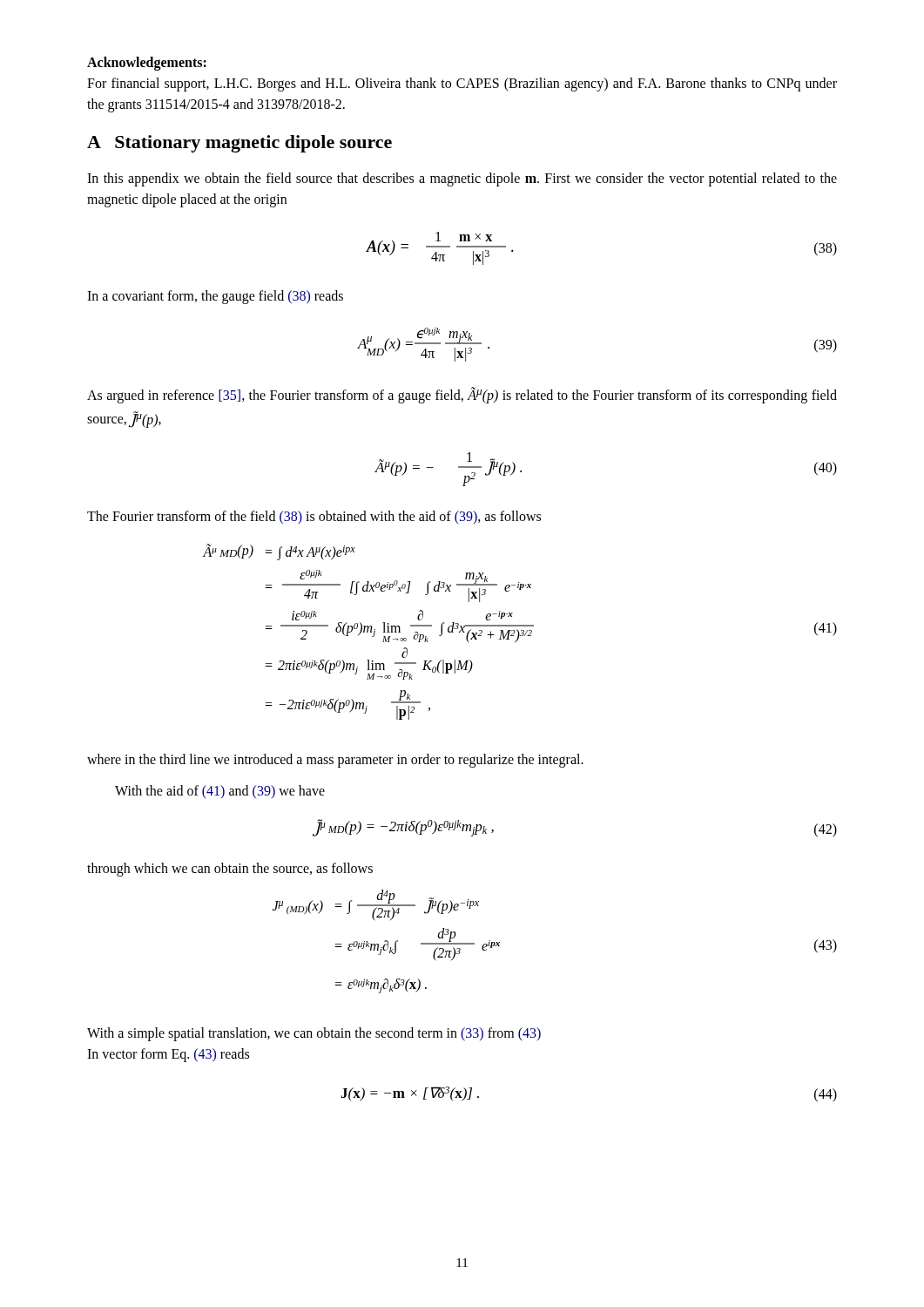Locate the block of text that opens with "In this appendix we obtain the"

tap(462, 189)
